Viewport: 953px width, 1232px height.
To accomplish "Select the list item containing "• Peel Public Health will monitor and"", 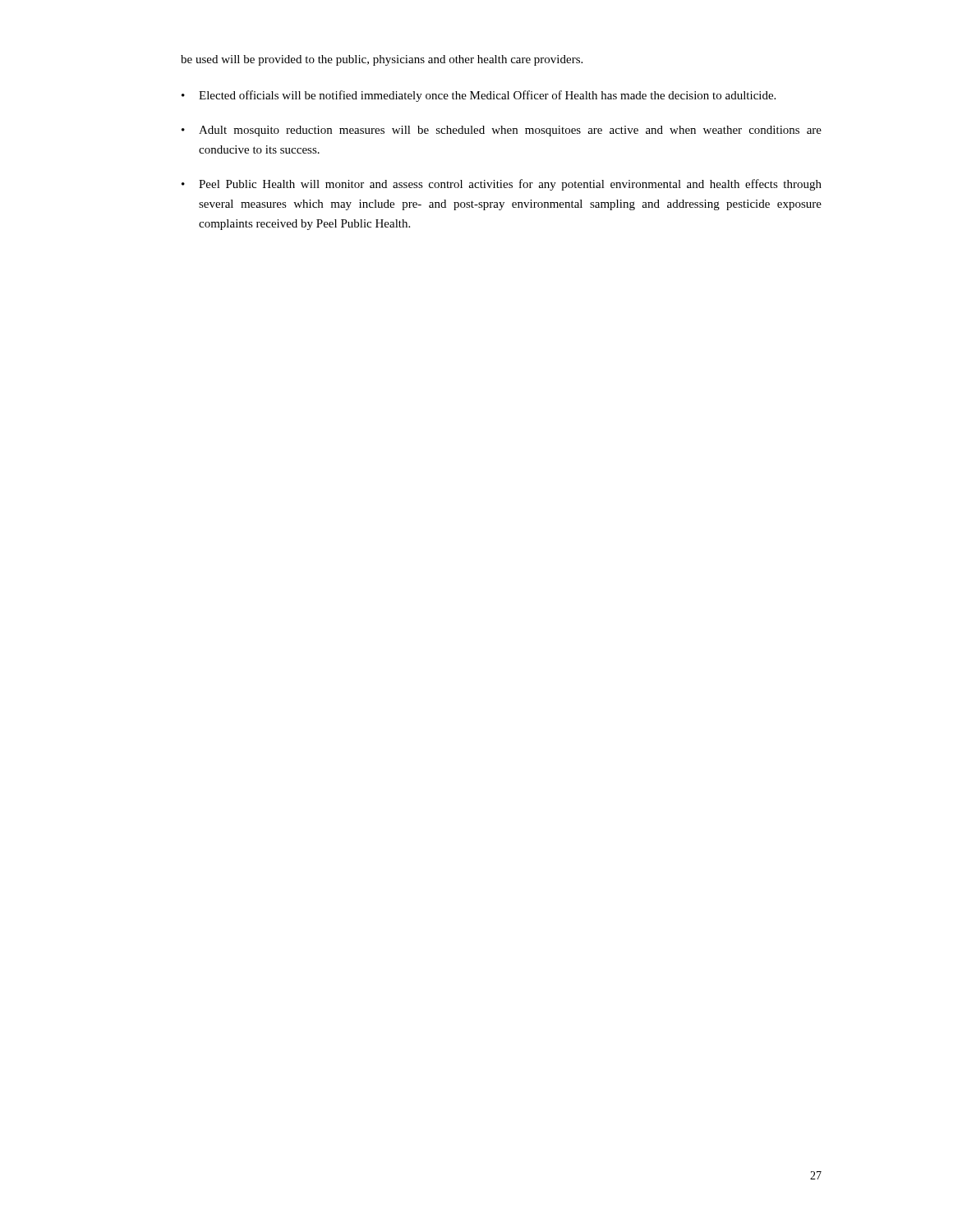I will 501,204.
